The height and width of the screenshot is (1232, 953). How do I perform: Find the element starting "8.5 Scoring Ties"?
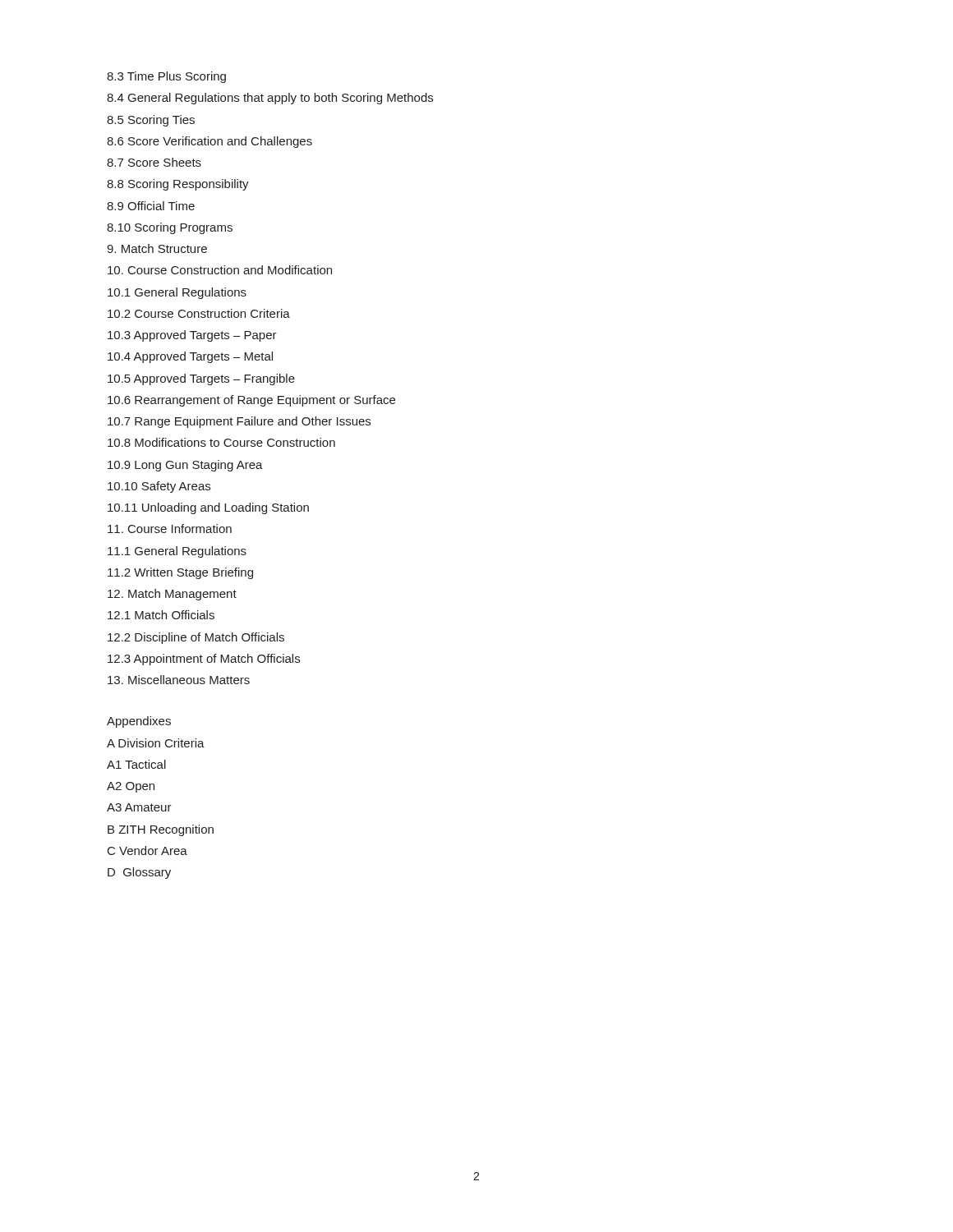coord(151,119)
